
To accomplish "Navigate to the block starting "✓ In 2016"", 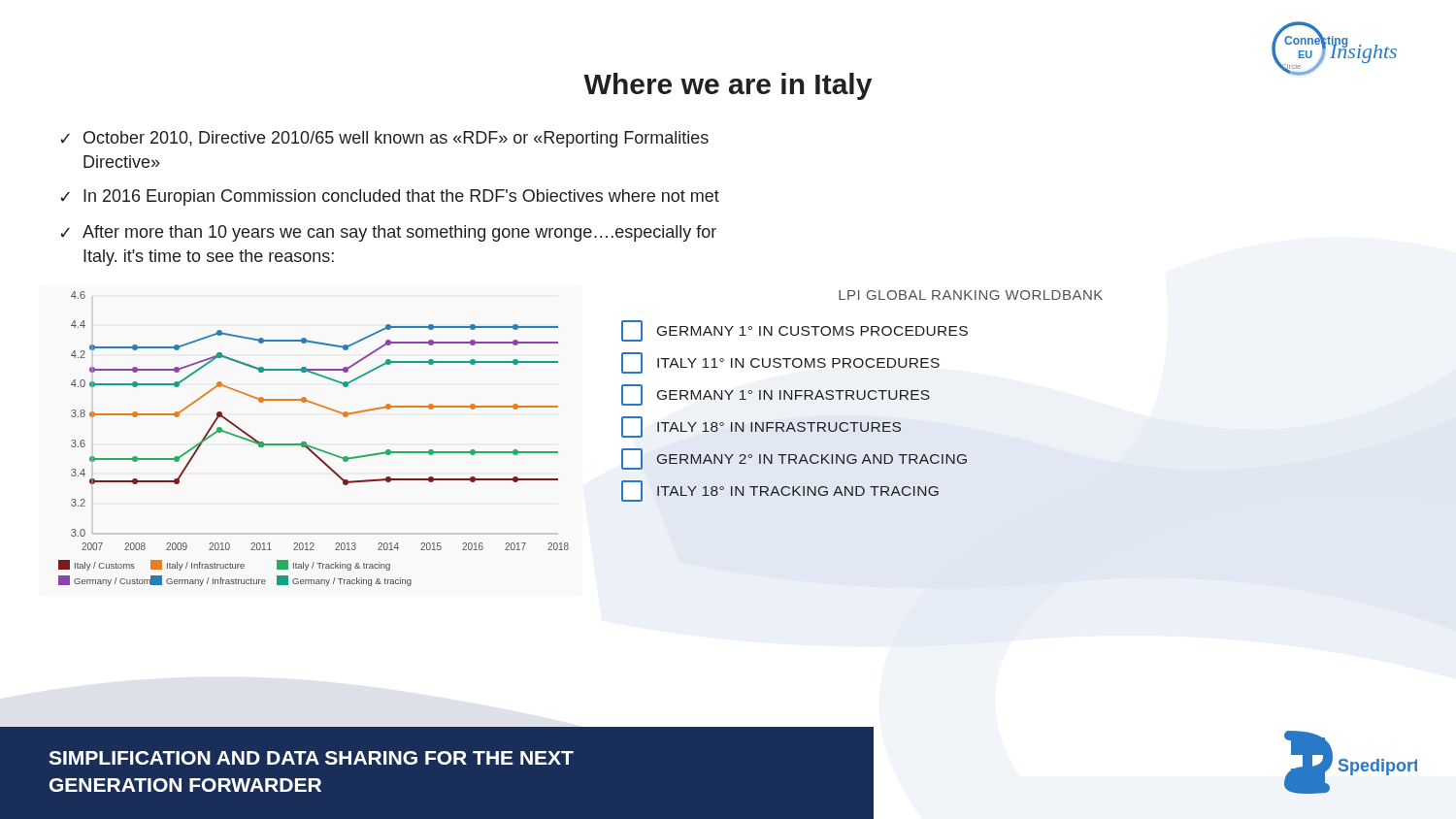I will click(x=389, y=197).
